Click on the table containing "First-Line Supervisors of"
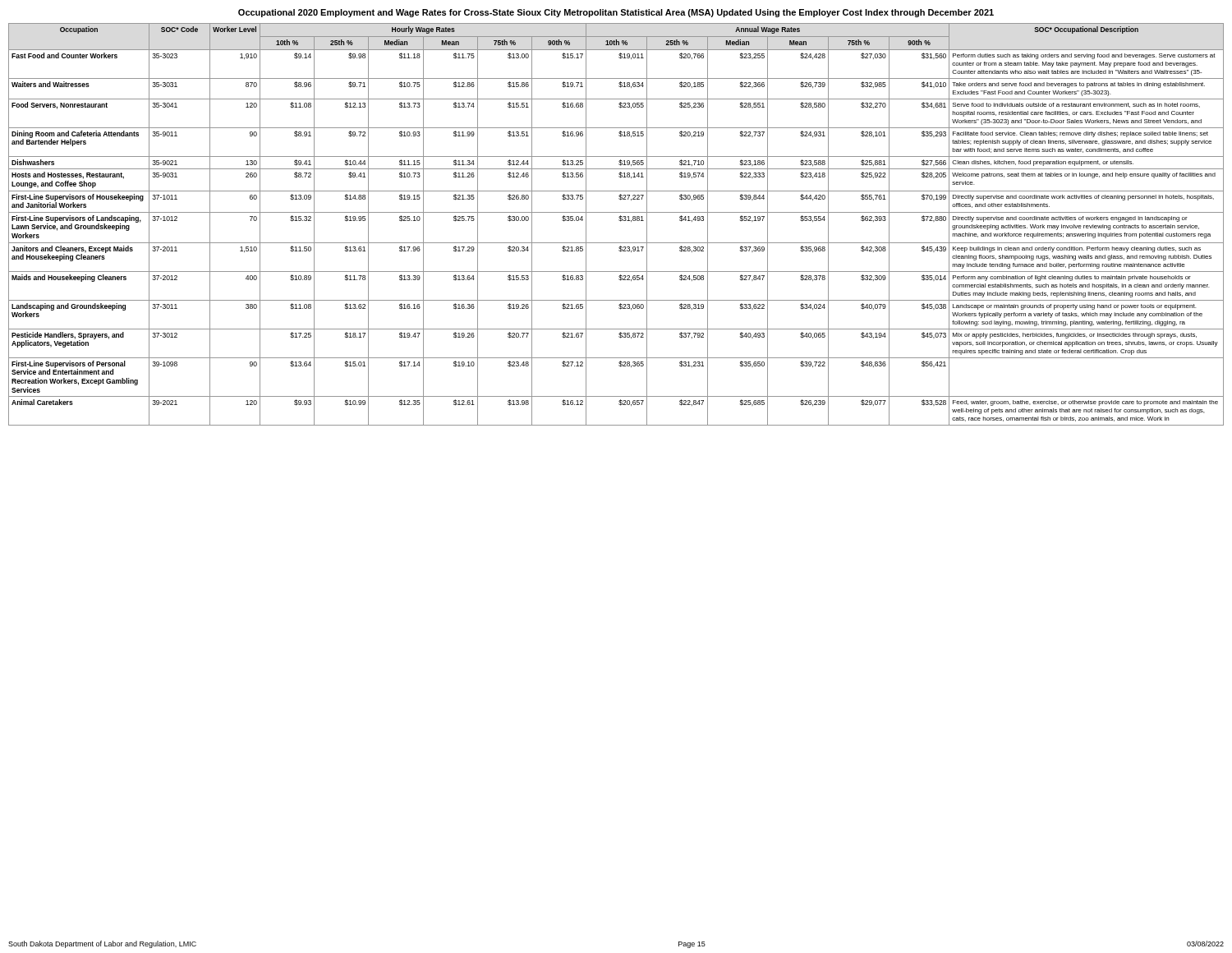Screen dimensions: 953x1232 tap(616, 225)
